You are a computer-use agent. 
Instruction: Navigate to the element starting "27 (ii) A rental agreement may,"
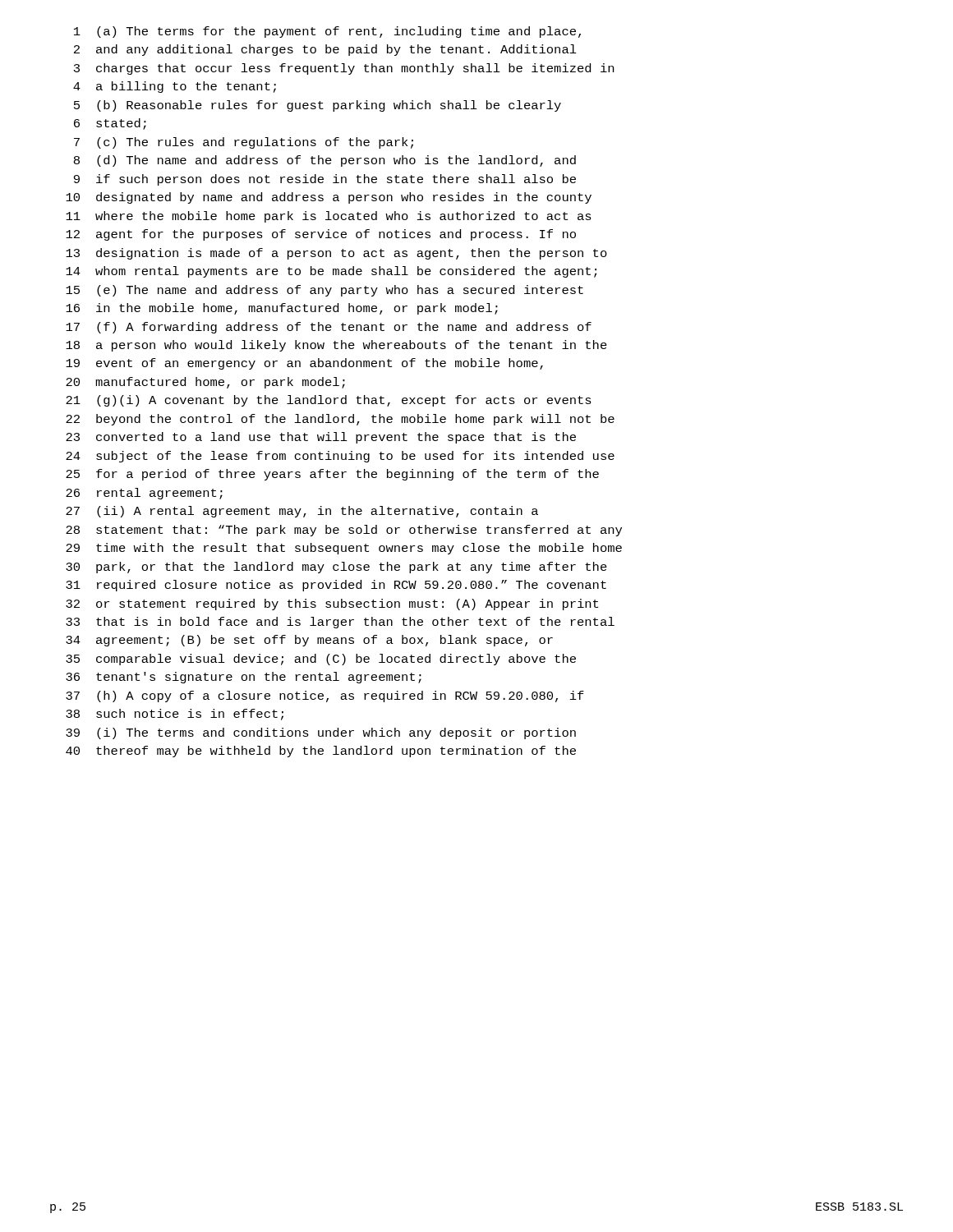[476, 595]
